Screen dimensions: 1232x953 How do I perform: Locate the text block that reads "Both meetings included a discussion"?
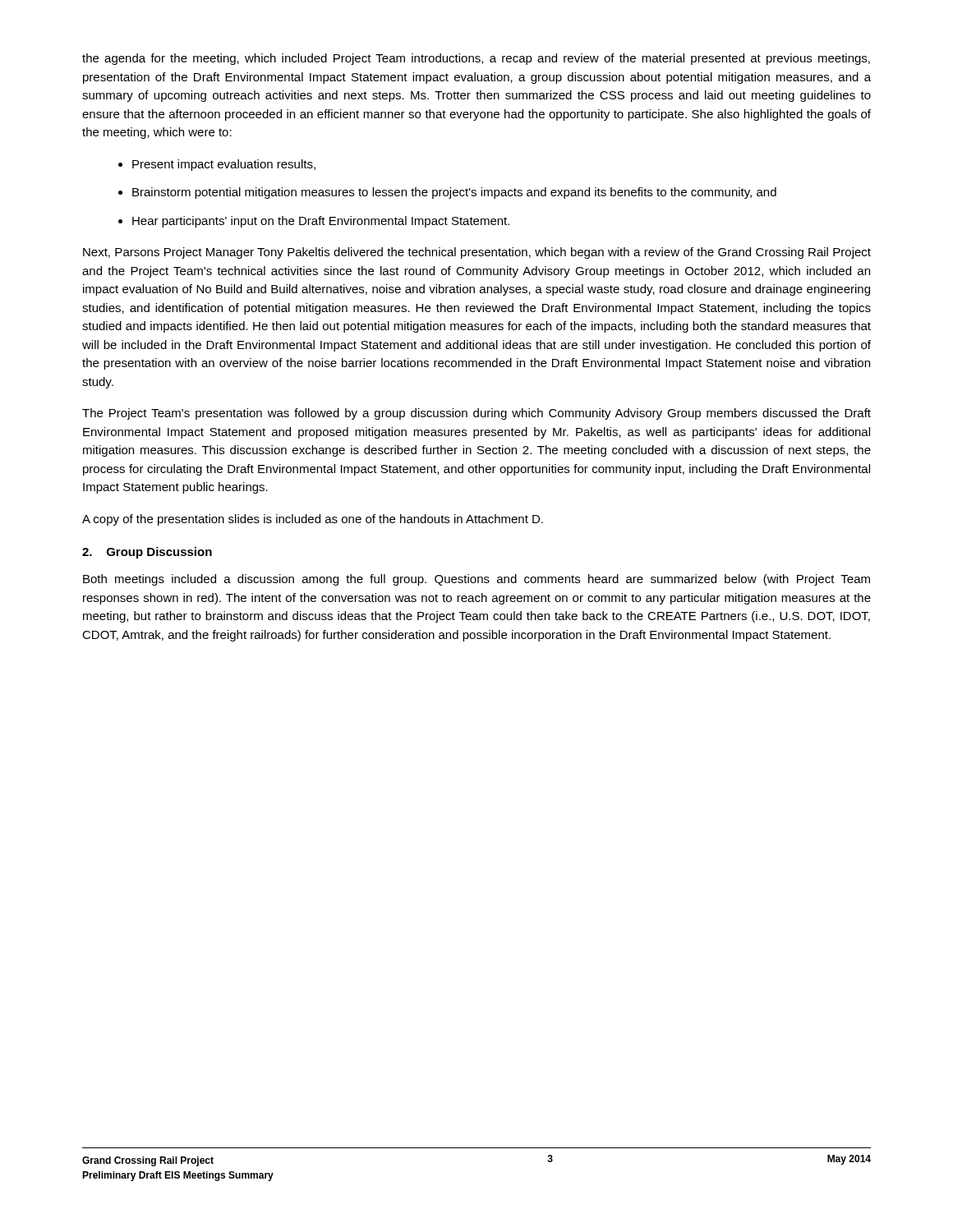476,606
